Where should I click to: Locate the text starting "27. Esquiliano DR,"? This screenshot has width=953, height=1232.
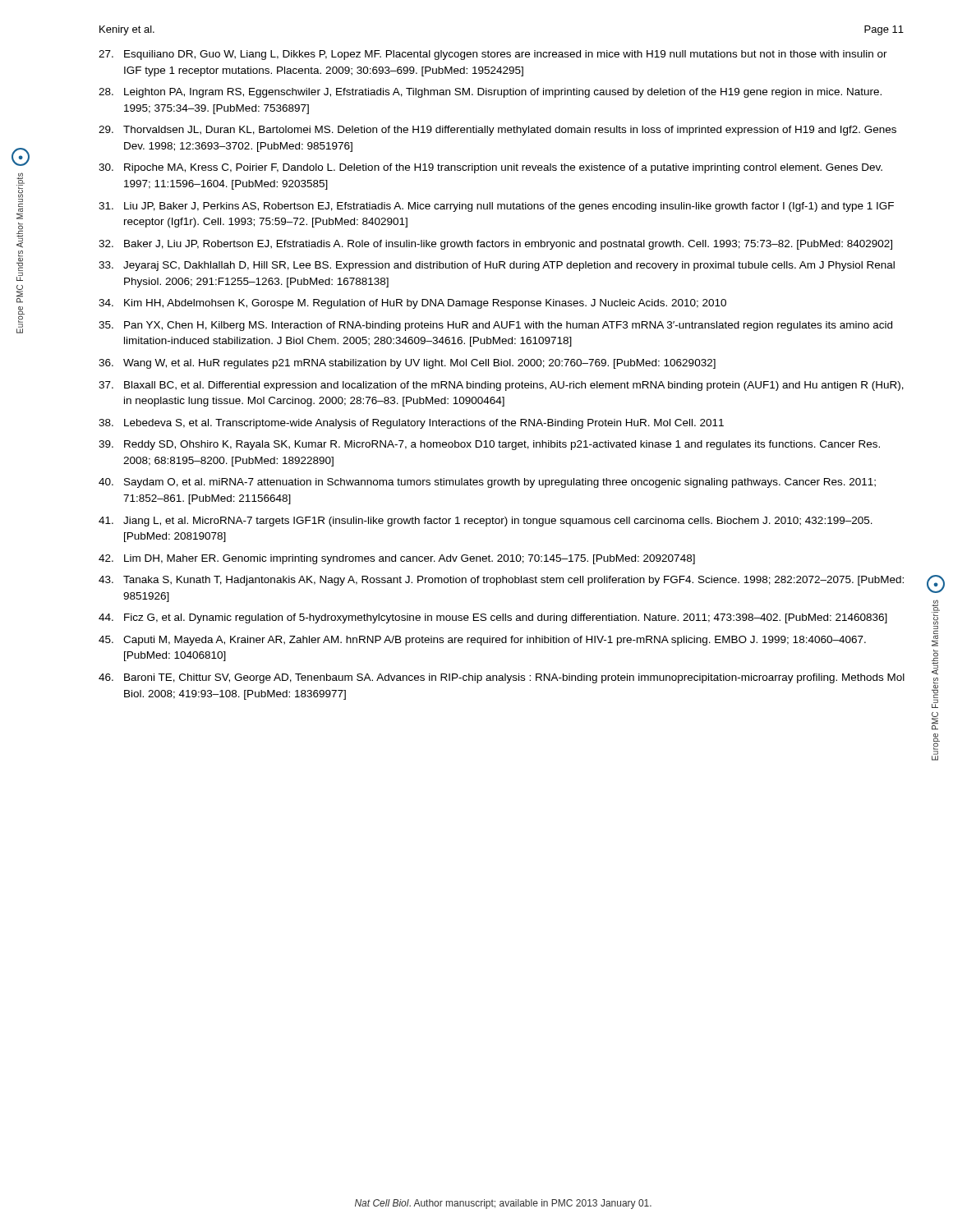[503, 62]
